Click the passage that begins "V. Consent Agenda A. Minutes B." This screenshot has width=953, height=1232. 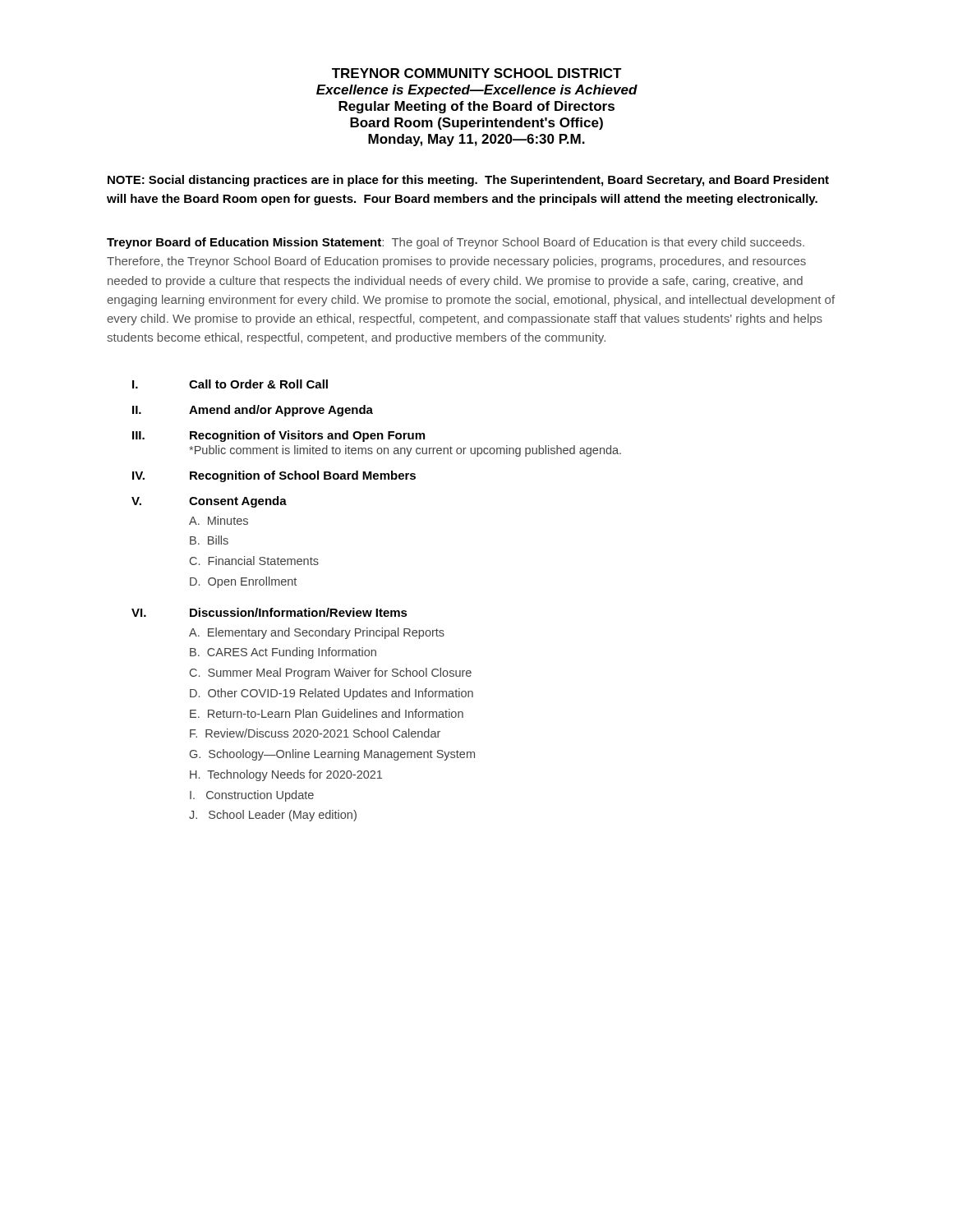(209, 502)
